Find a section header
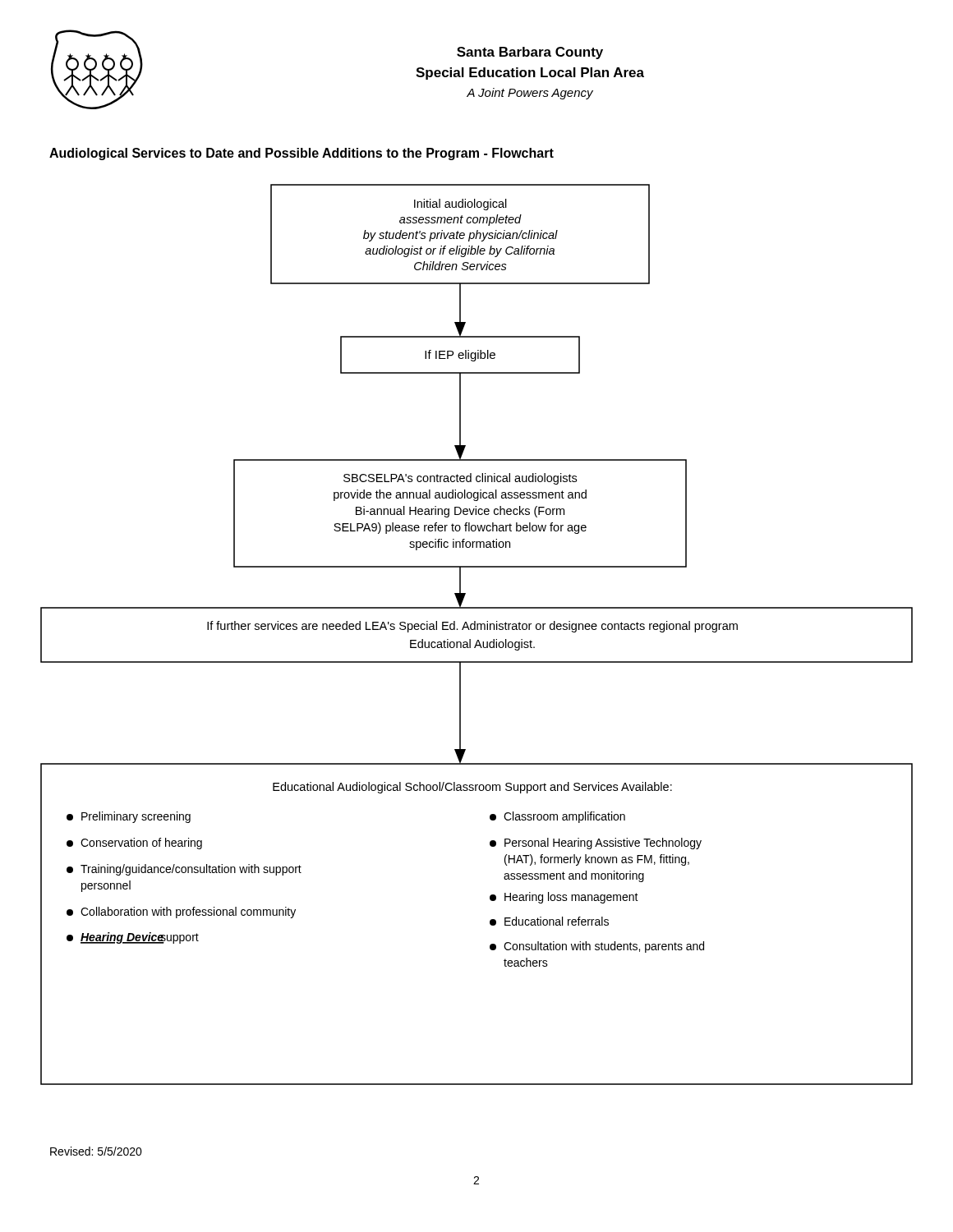This screenshot has width=953, height=1232. (x=301, y=153)
